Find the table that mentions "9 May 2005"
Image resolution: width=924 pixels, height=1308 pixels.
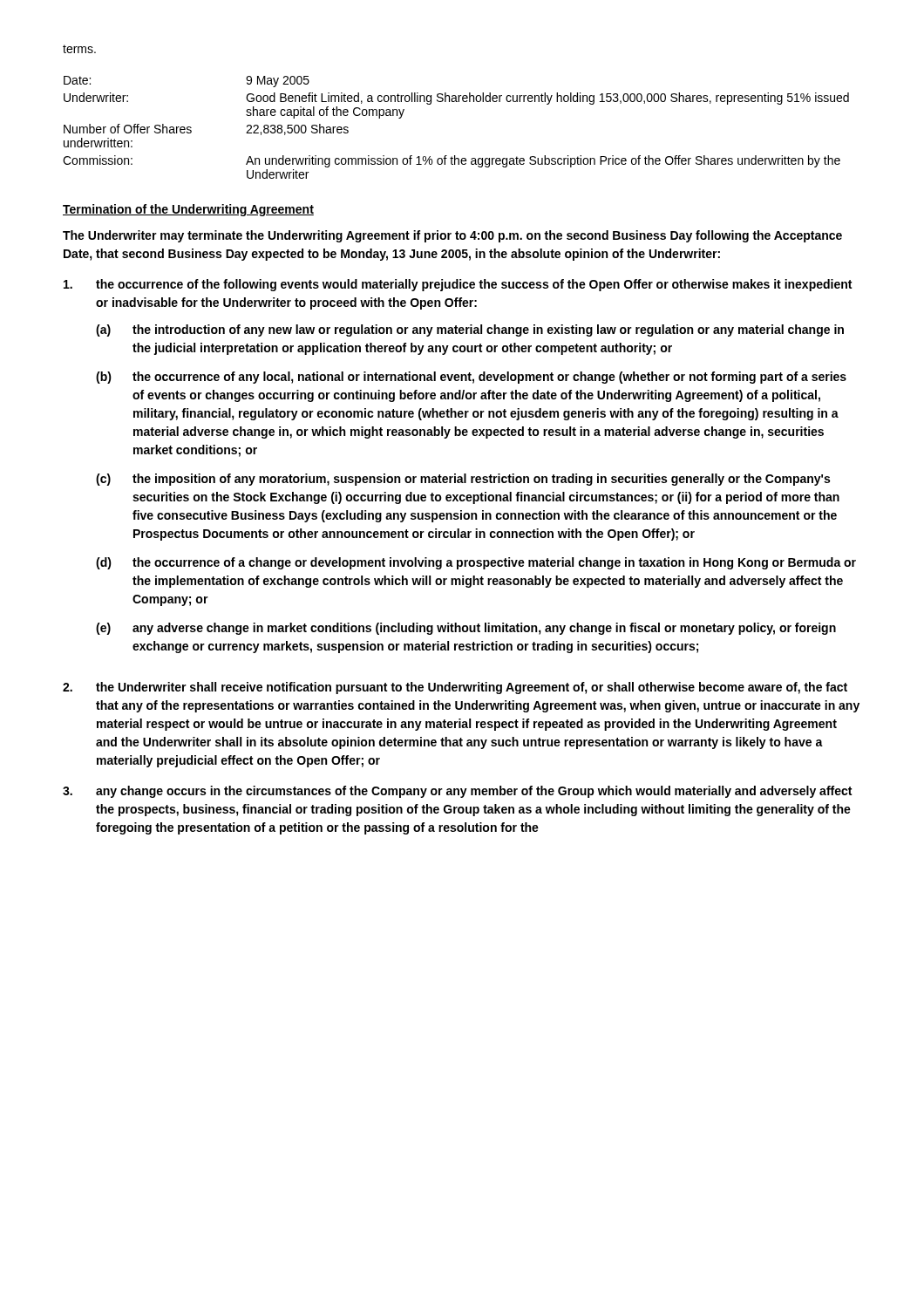462,127
